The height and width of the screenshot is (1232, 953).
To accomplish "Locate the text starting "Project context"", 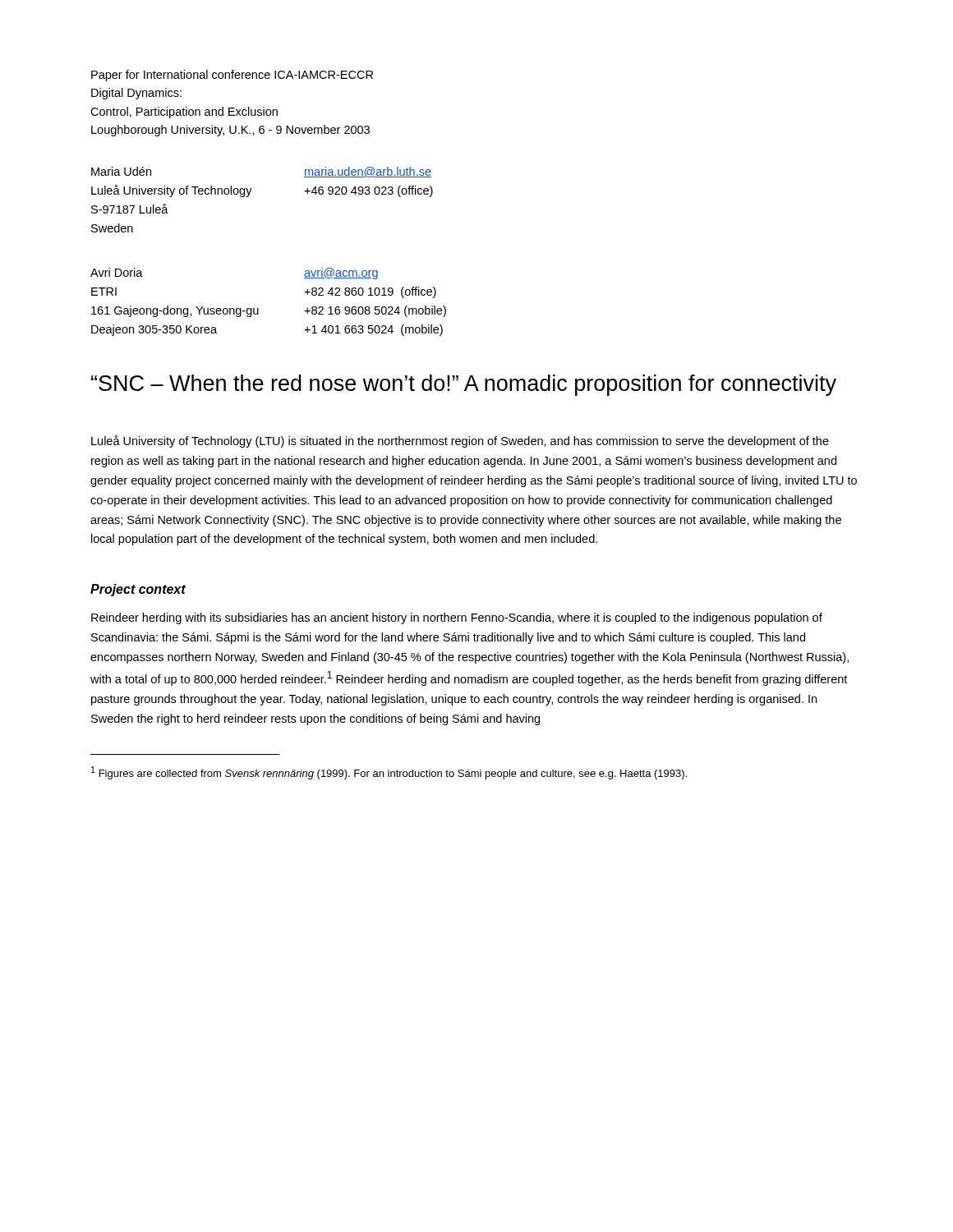I will pos(138,590).
